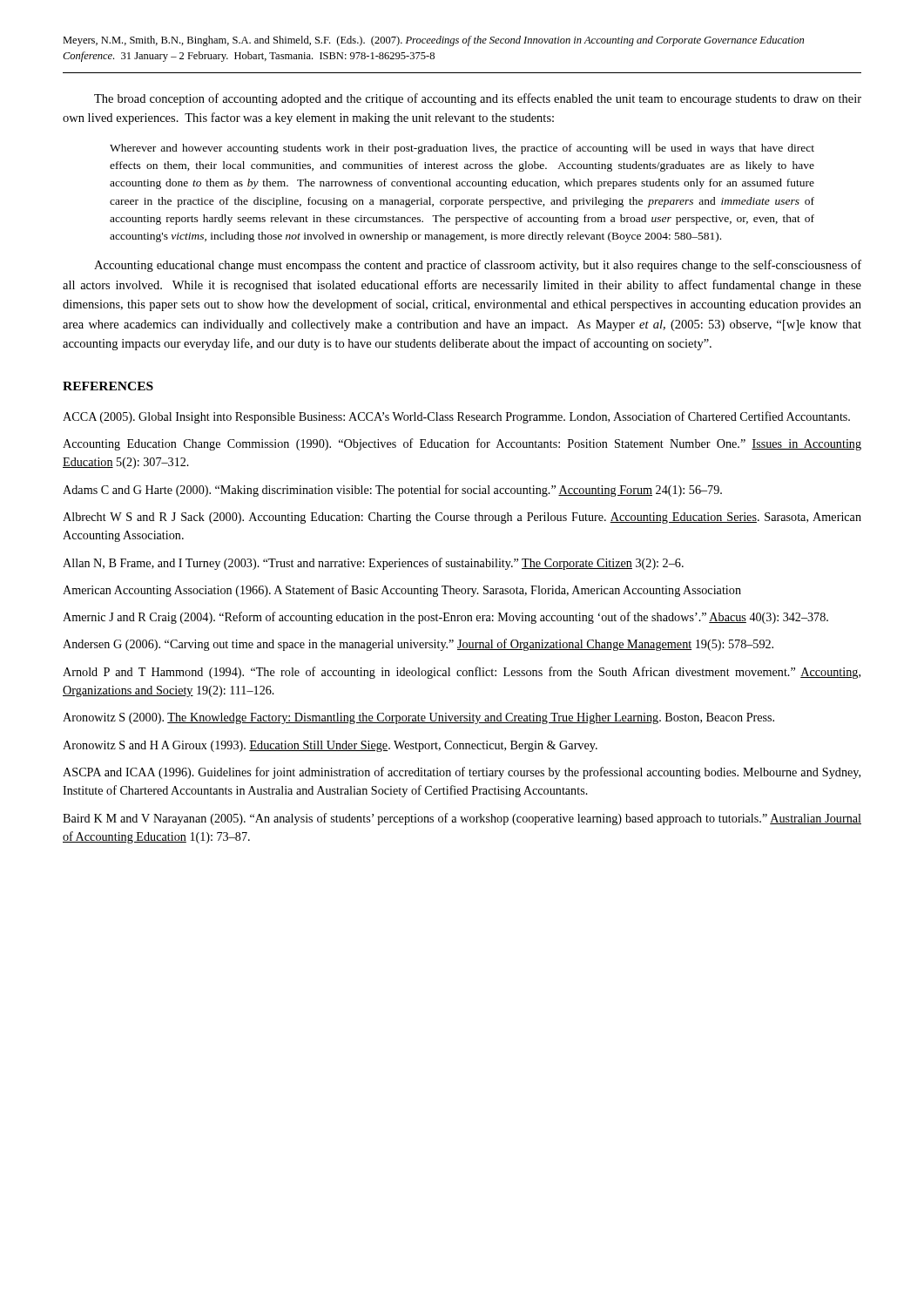Locate the block of text that opens with "Baird K M and V Narayanan (2005)."
Viewport: 924px width, 1307px height.
tap(462, 827)
